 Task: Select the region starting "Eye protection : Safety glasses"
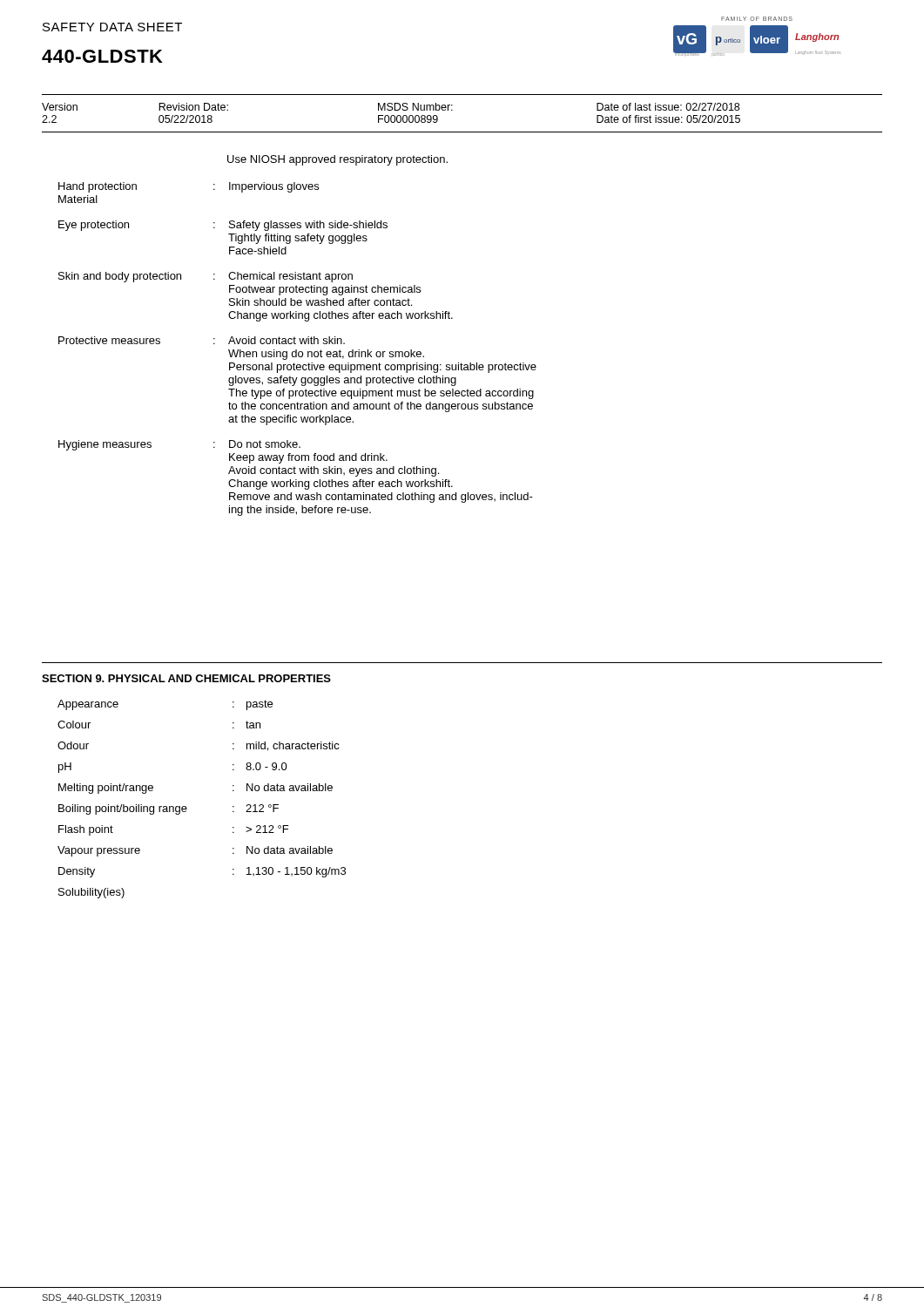(215, 237)
